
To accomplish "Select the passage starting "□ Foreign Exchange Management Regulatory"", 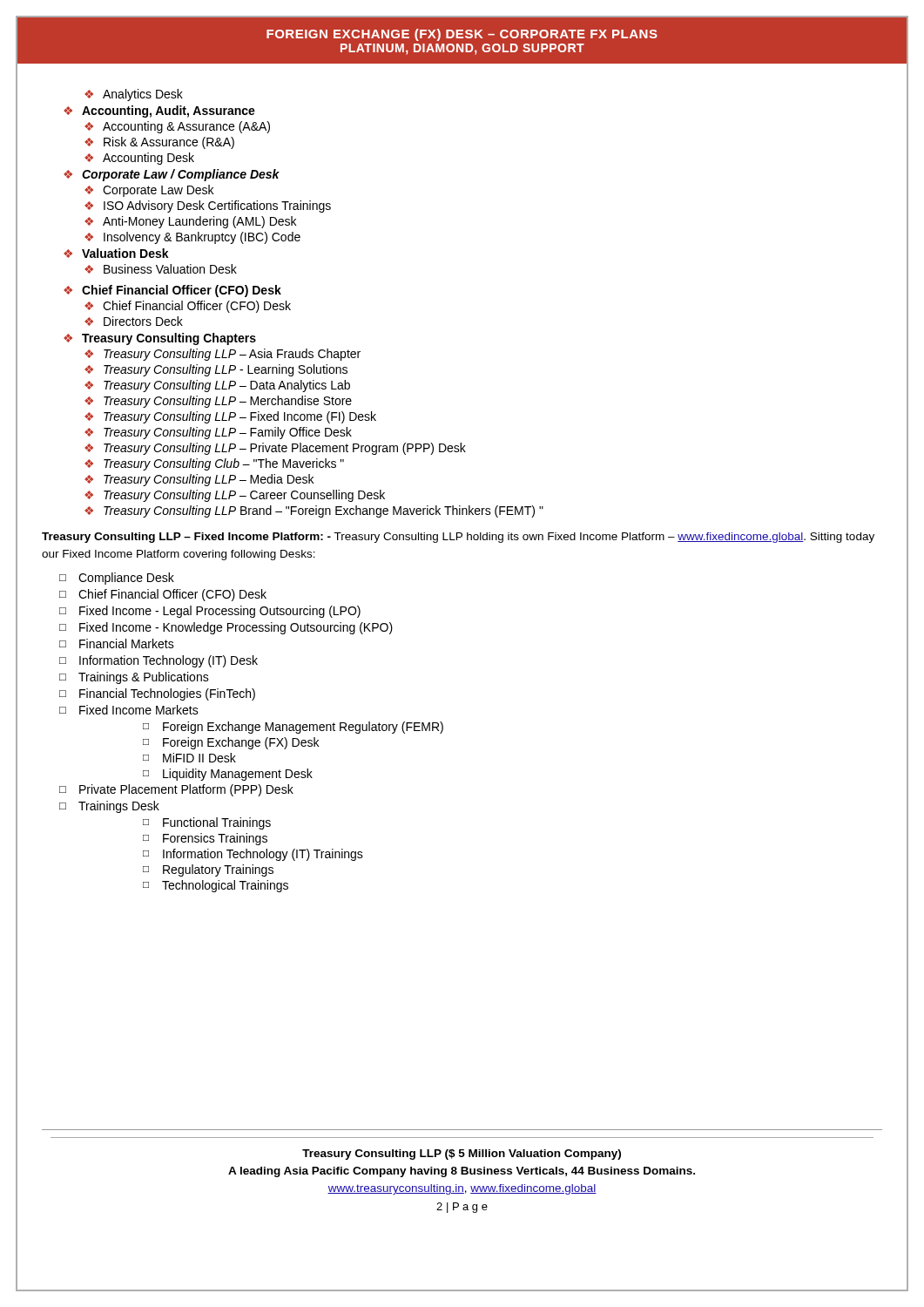I will pos(293,727).
